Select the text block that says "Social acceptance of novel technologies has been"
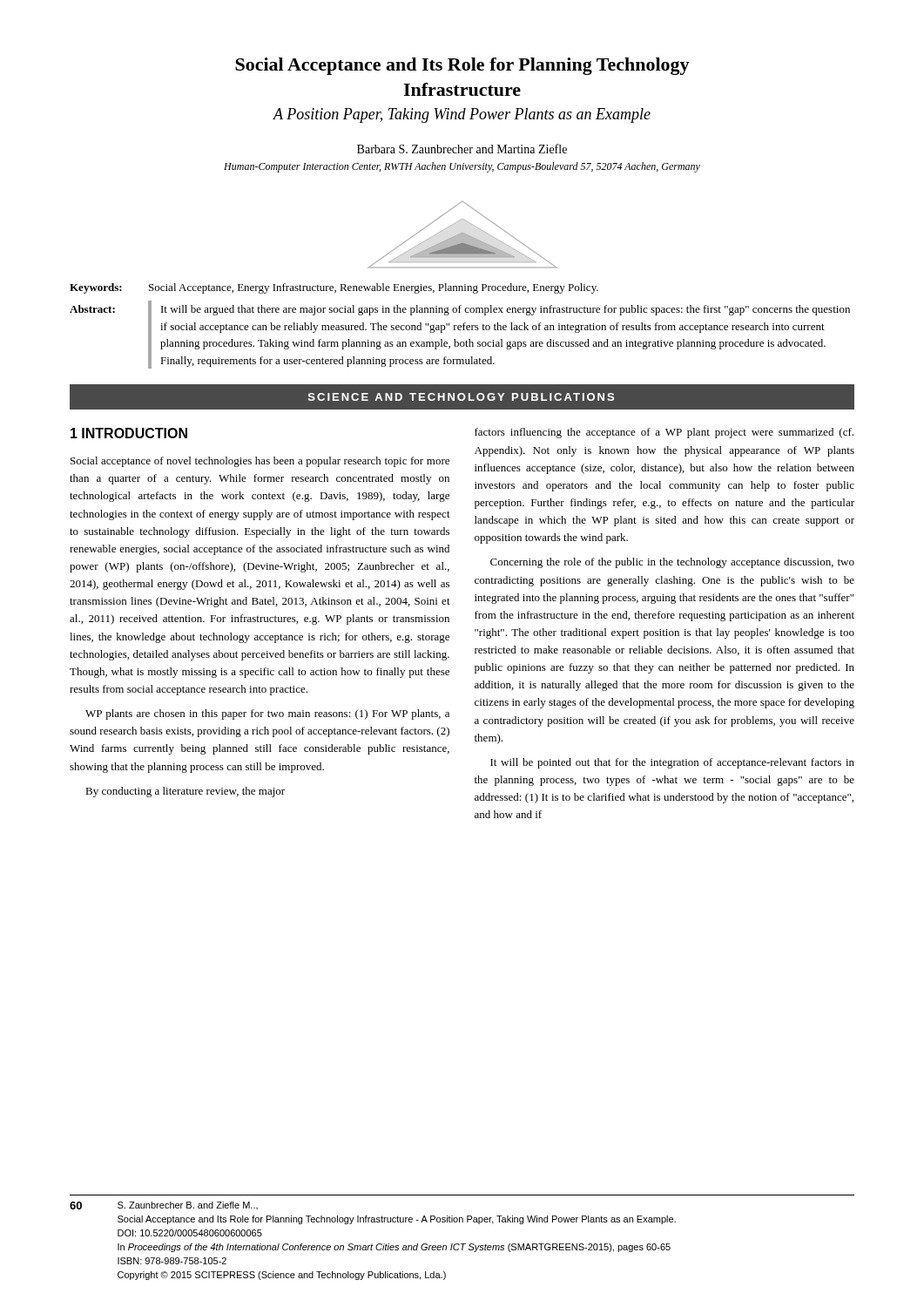This screenshot has width=924, height=1307. pos(260,626)
